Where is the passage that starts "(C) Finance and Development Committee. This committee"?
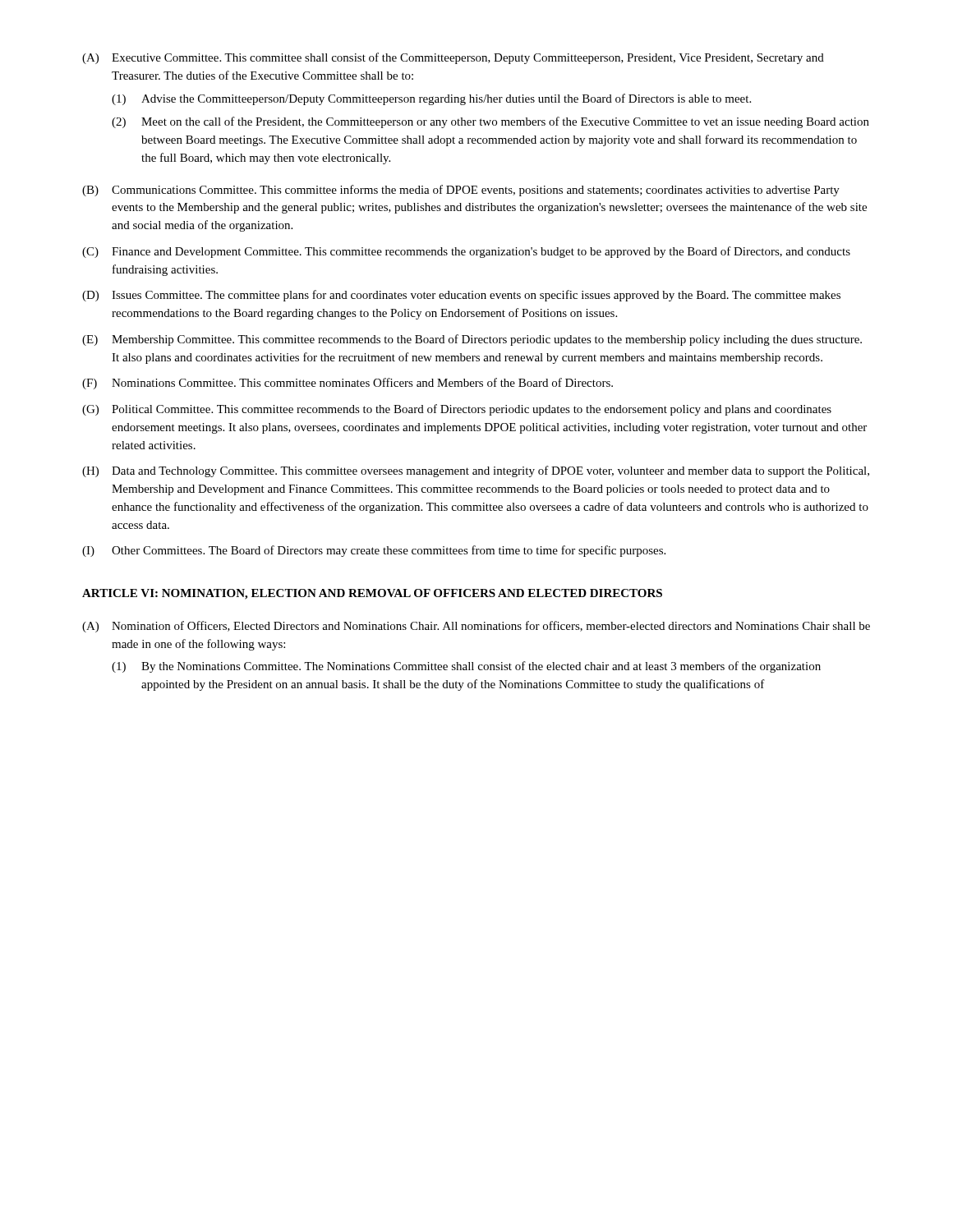Image resolution: width=953 pixels, height=1232 pixels. pos(476,261)
